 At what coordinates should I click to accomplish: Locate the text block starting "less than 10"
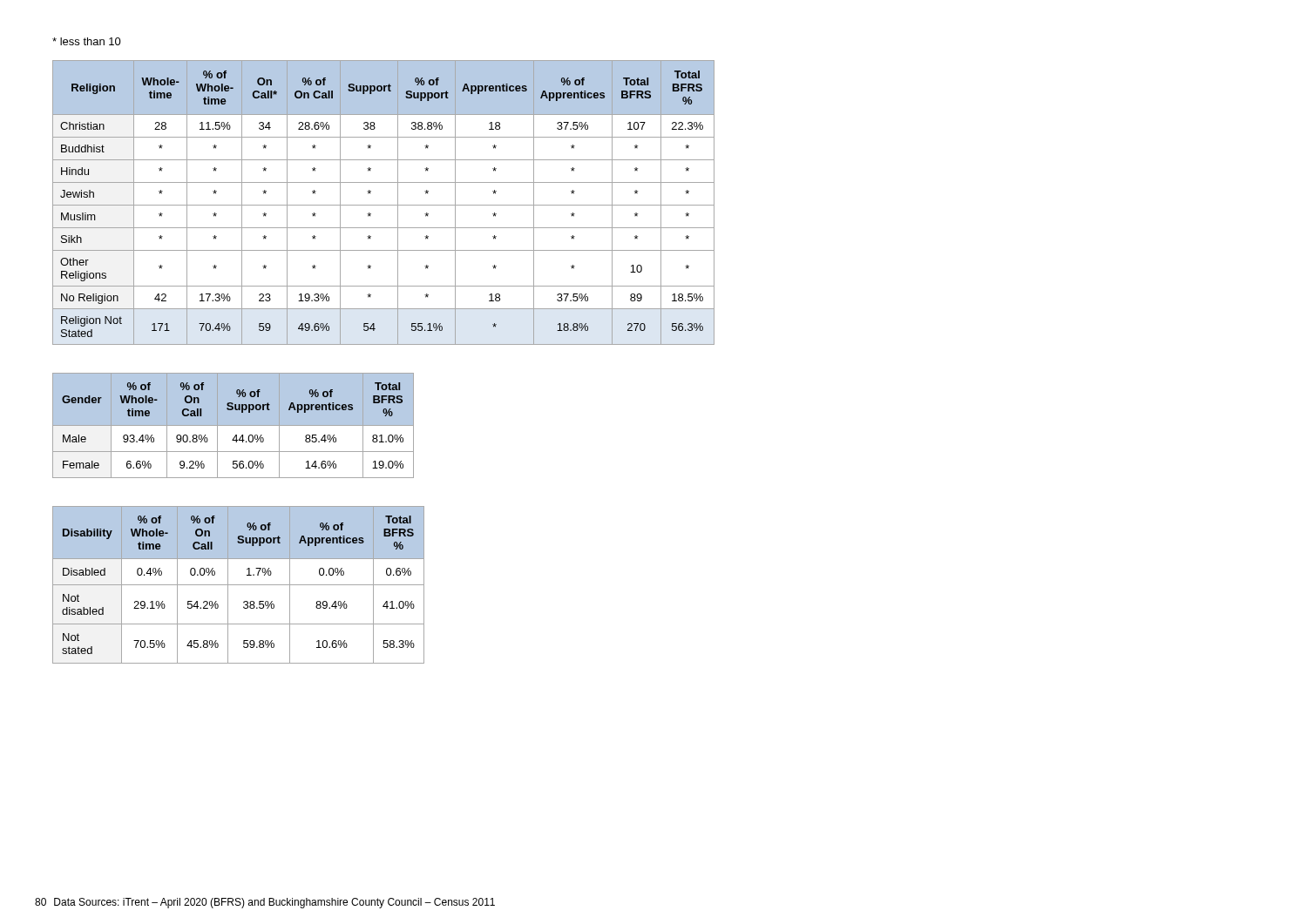87,41
